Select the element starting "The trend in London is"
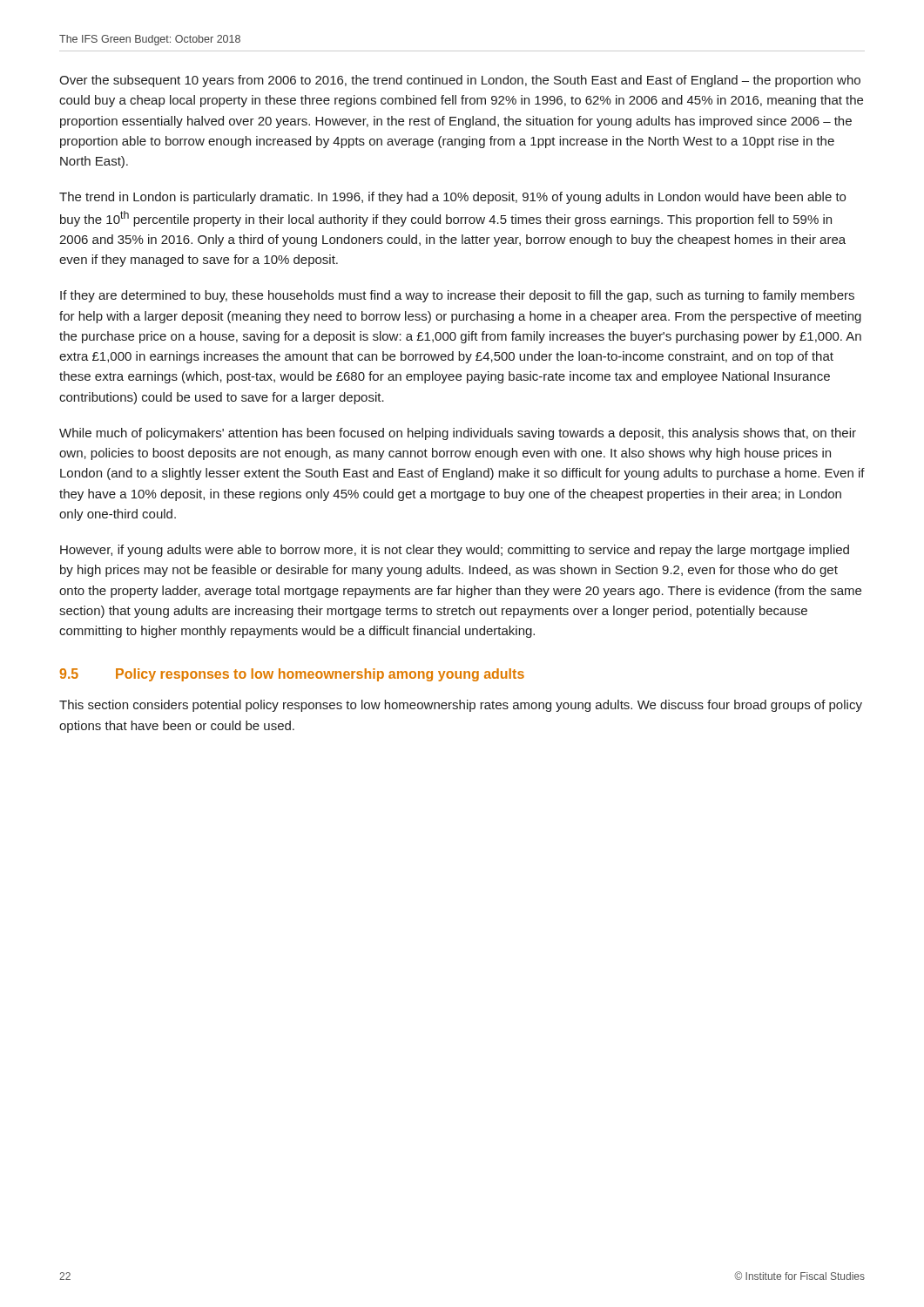The height and width of the screenshot is (1307, 924). 453,228
